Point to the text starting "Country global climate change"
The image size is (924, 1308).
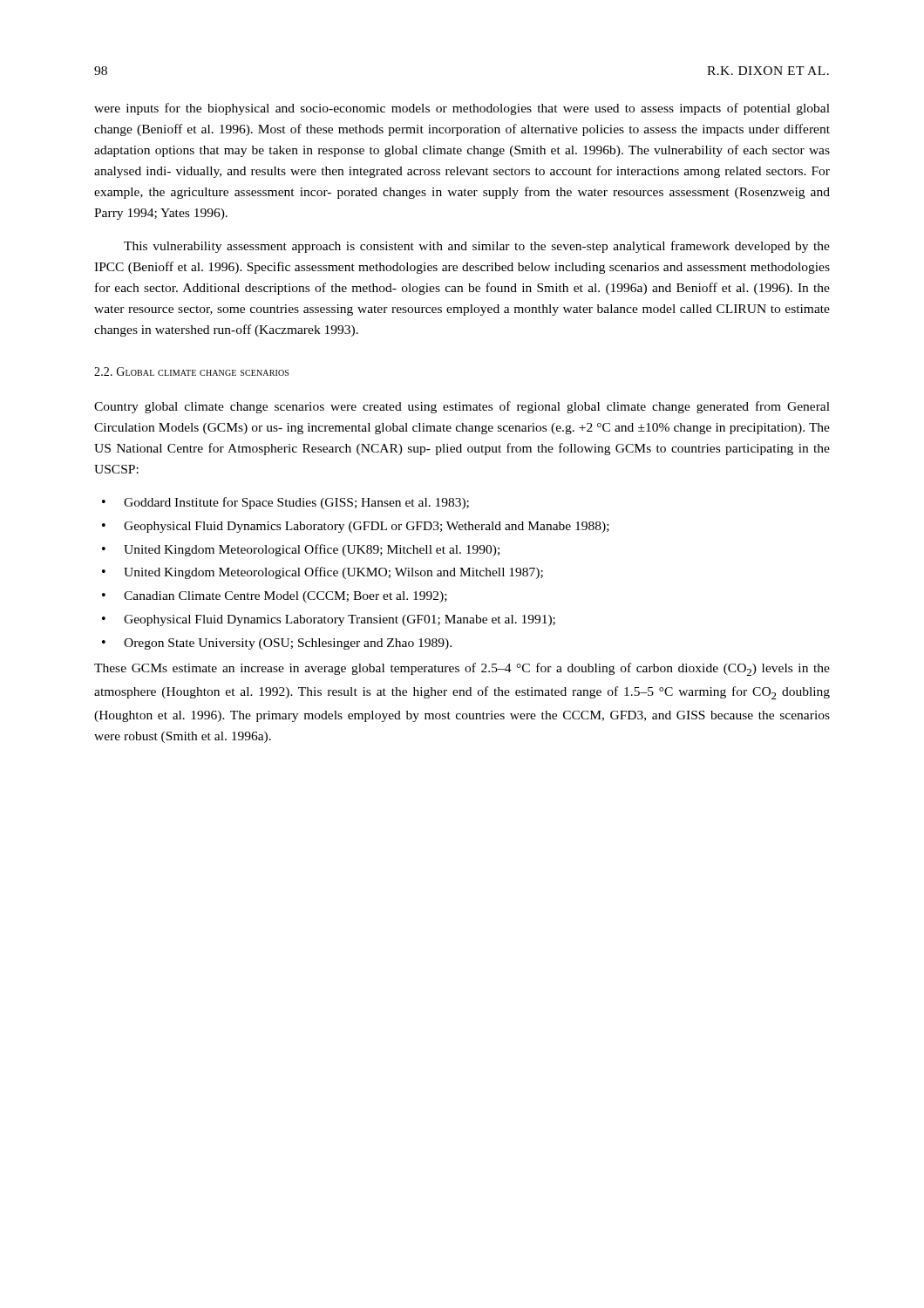462,438
